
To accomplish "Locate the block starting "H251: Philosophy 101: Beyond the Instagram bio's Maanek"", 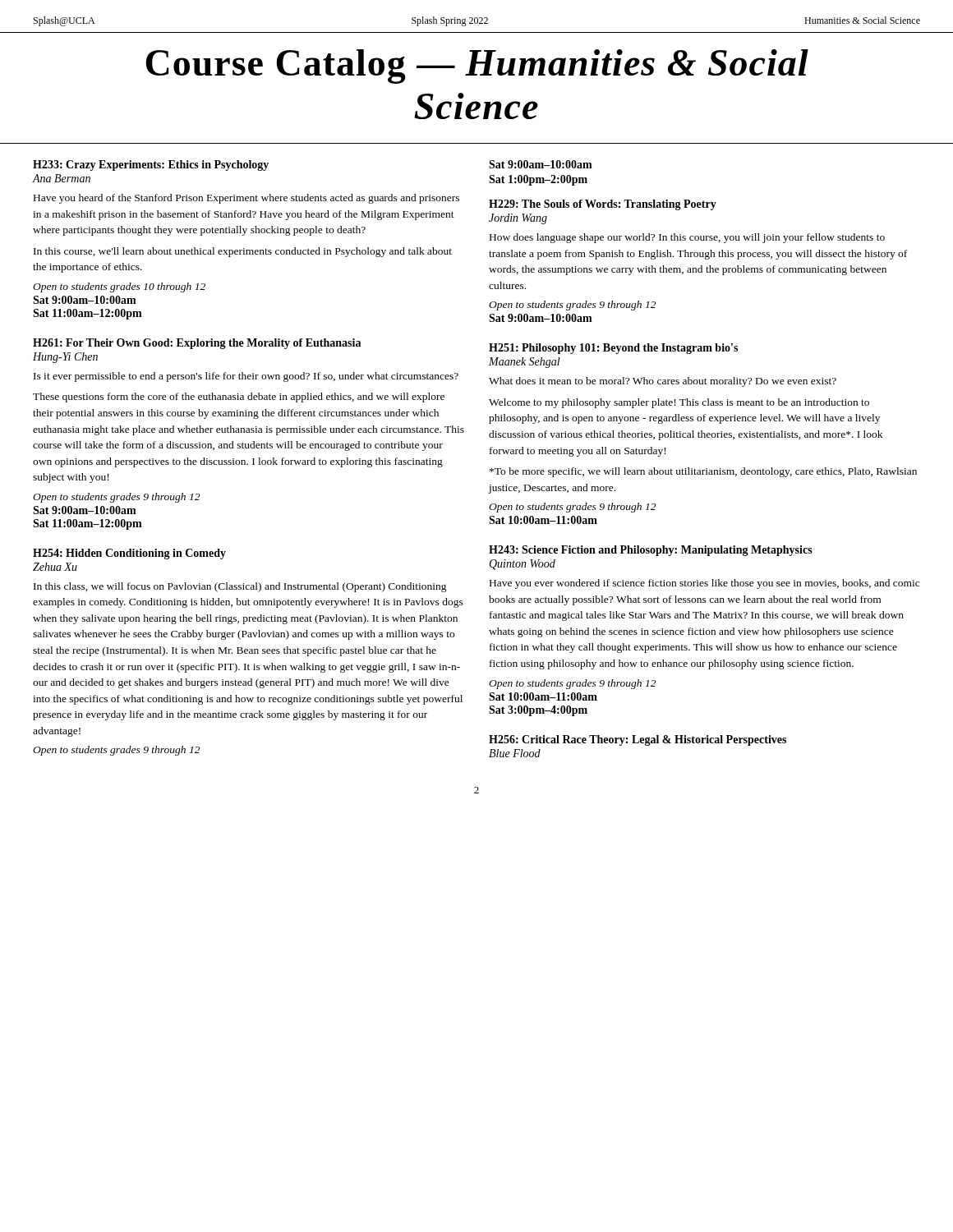I will tap(704, 435).
